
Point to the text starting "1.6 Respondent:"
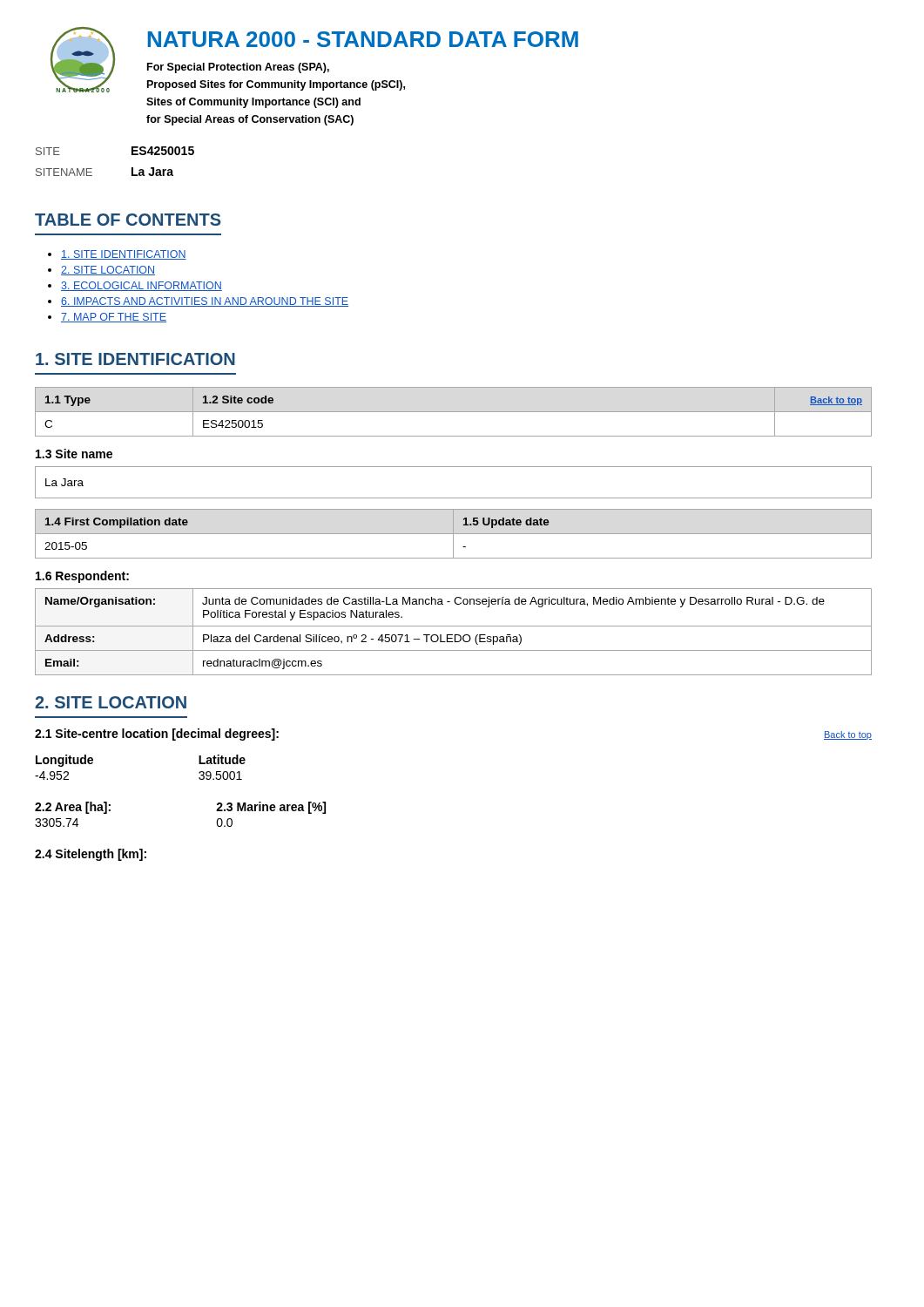pos(82,576)
